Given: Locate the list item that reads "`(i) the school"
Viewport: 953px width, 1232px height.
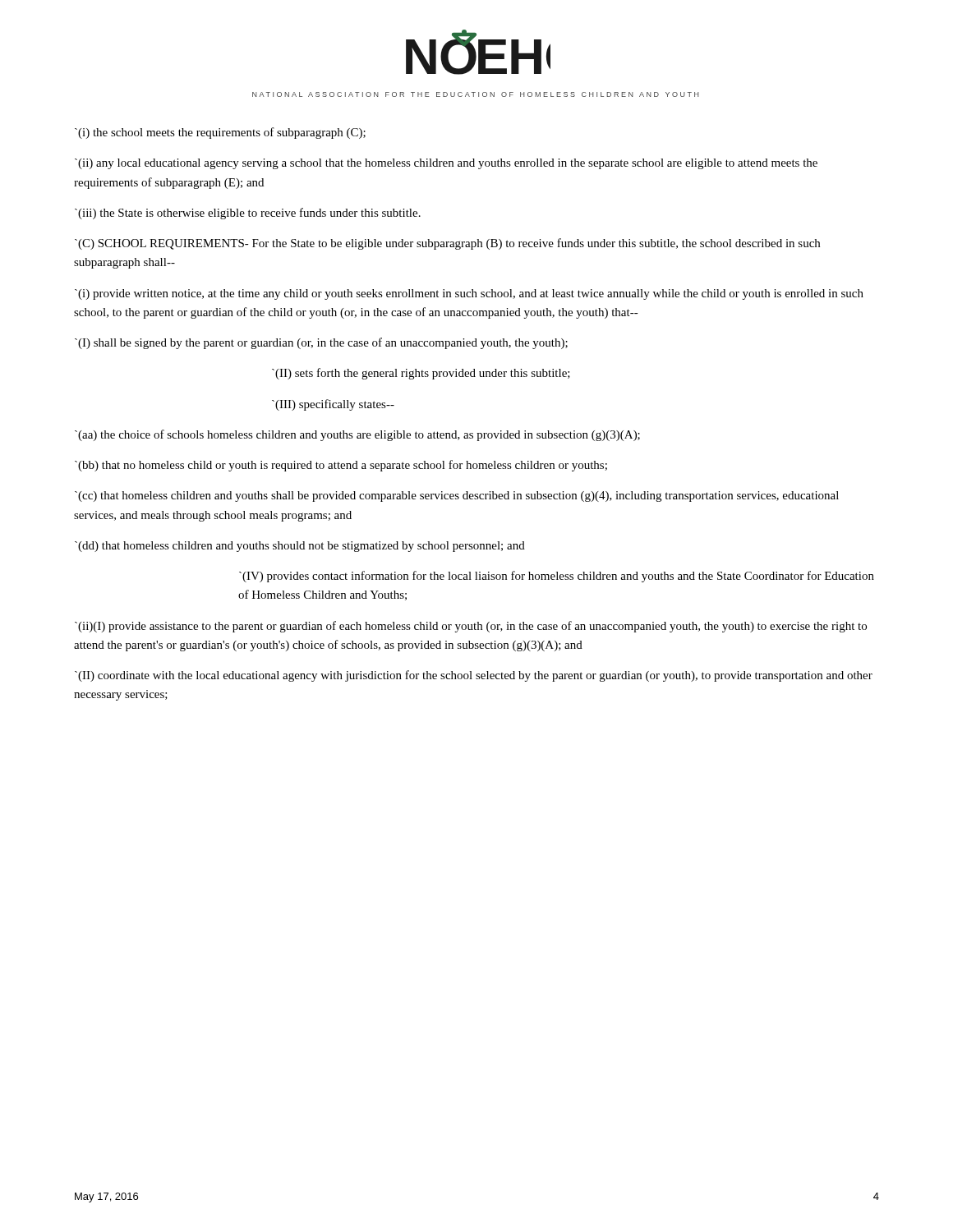Looking at the screenshot, I should coord(220,132).
